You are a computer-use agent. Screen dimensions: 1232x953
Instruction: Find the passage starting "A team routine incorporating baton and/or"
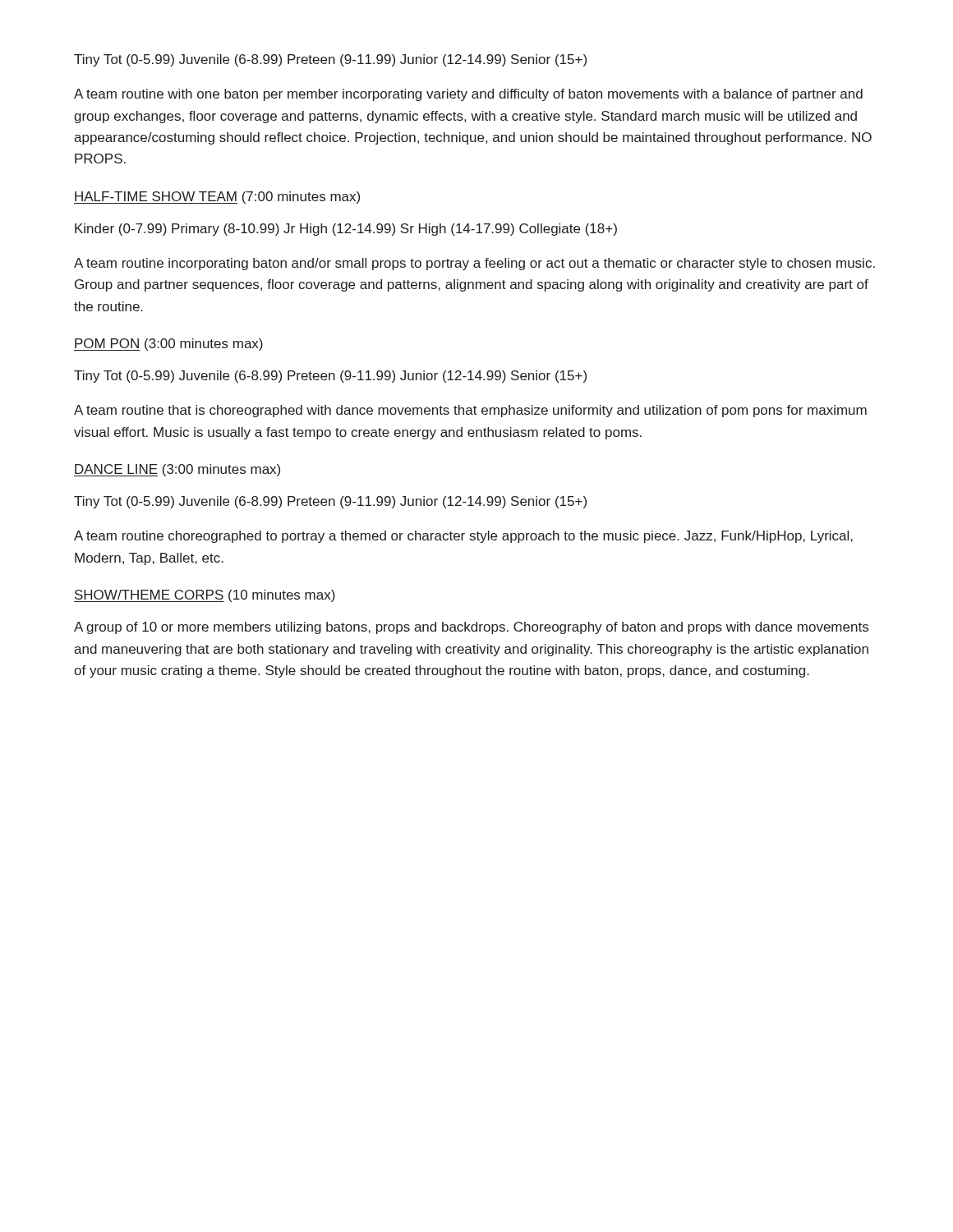476,286
